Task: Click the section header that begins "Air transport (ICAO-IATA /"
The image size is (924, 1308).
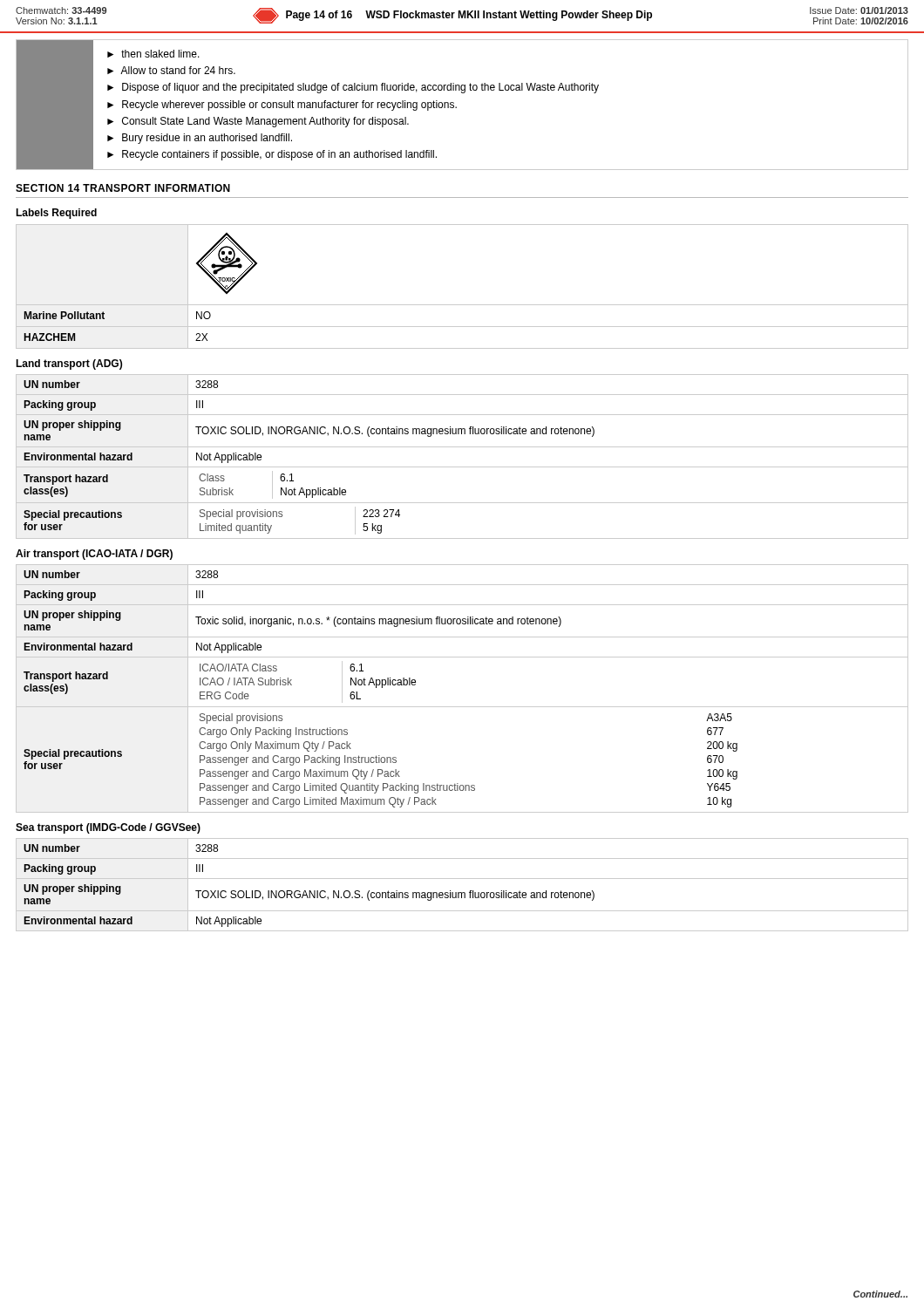Action: (x=94, y=554)
